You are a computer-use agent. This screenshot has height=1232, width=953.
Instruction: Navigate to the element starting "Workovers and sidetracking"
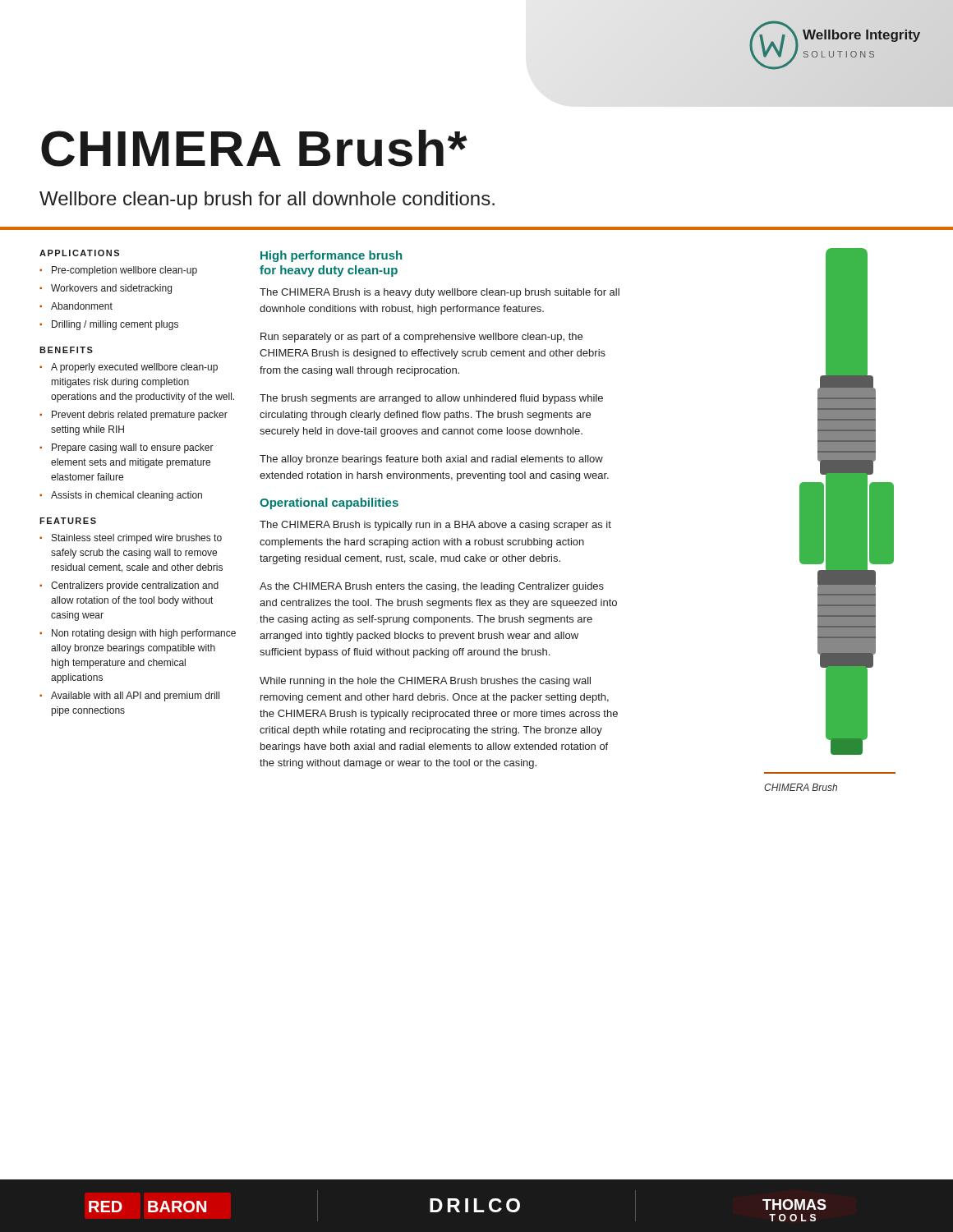click(138, 288)
